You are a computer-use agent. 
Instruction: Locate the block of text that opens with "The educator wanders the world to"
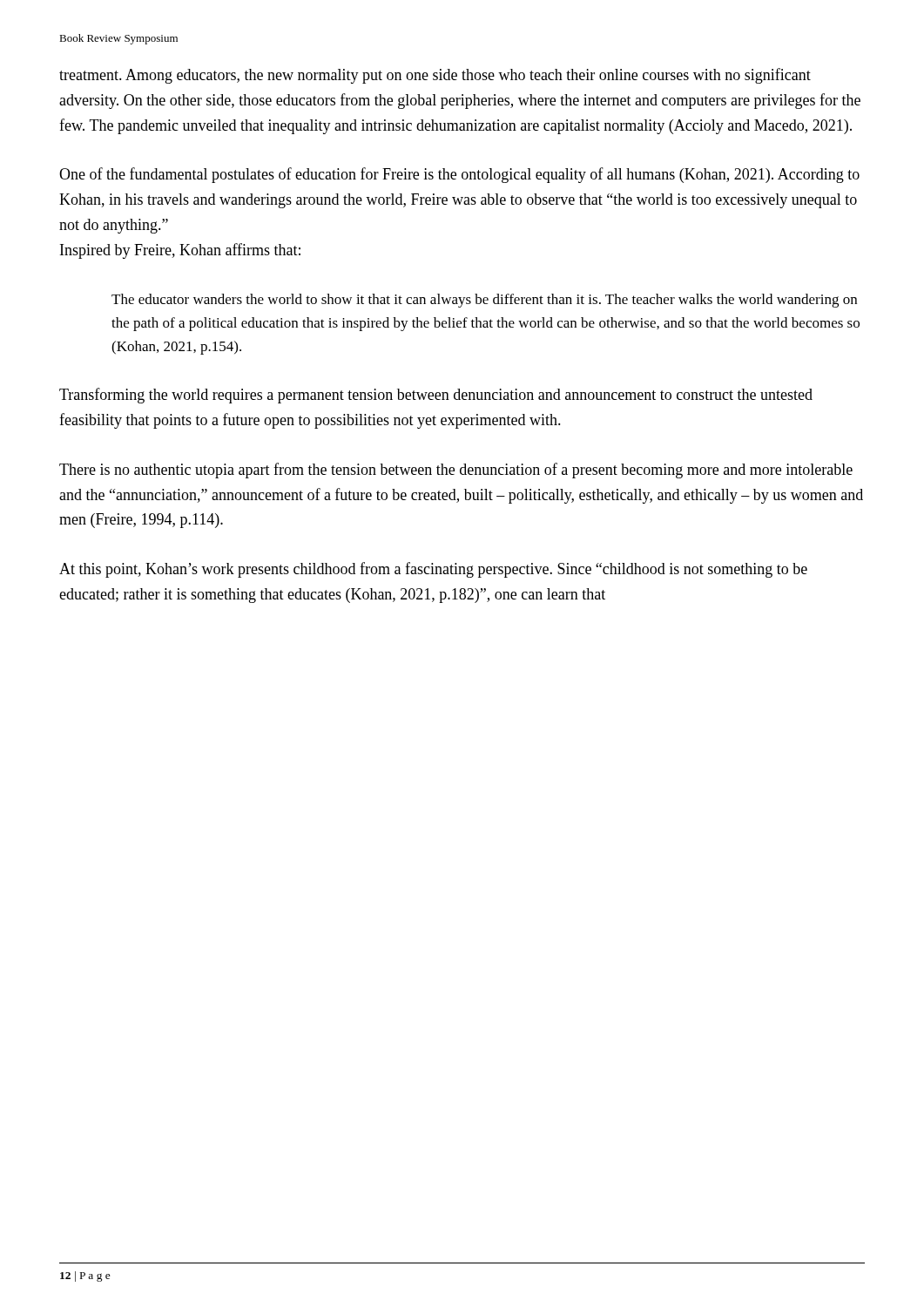486,323
